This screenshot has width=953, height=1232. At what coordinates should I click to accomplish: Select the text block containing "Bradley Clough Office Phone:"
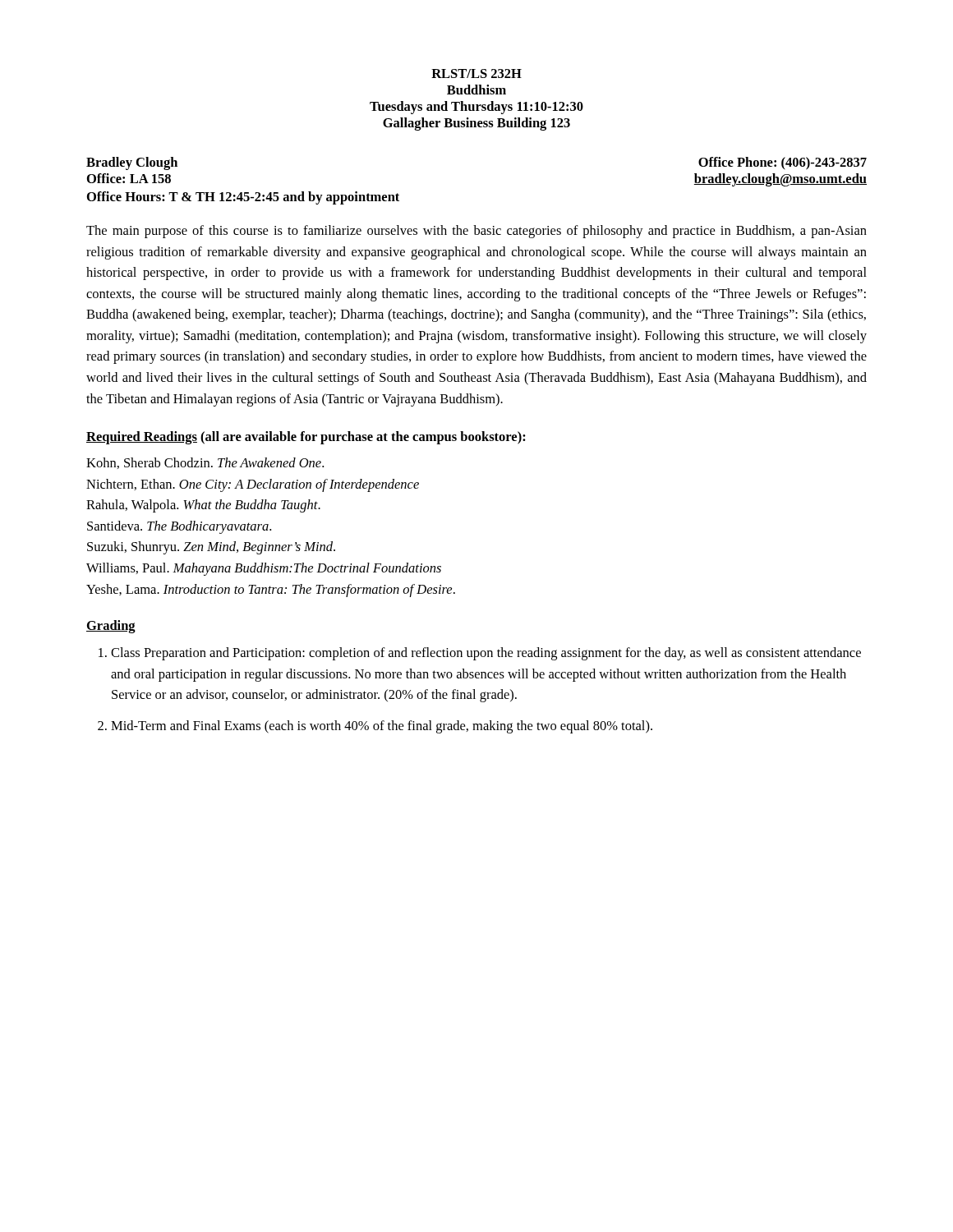129,163
